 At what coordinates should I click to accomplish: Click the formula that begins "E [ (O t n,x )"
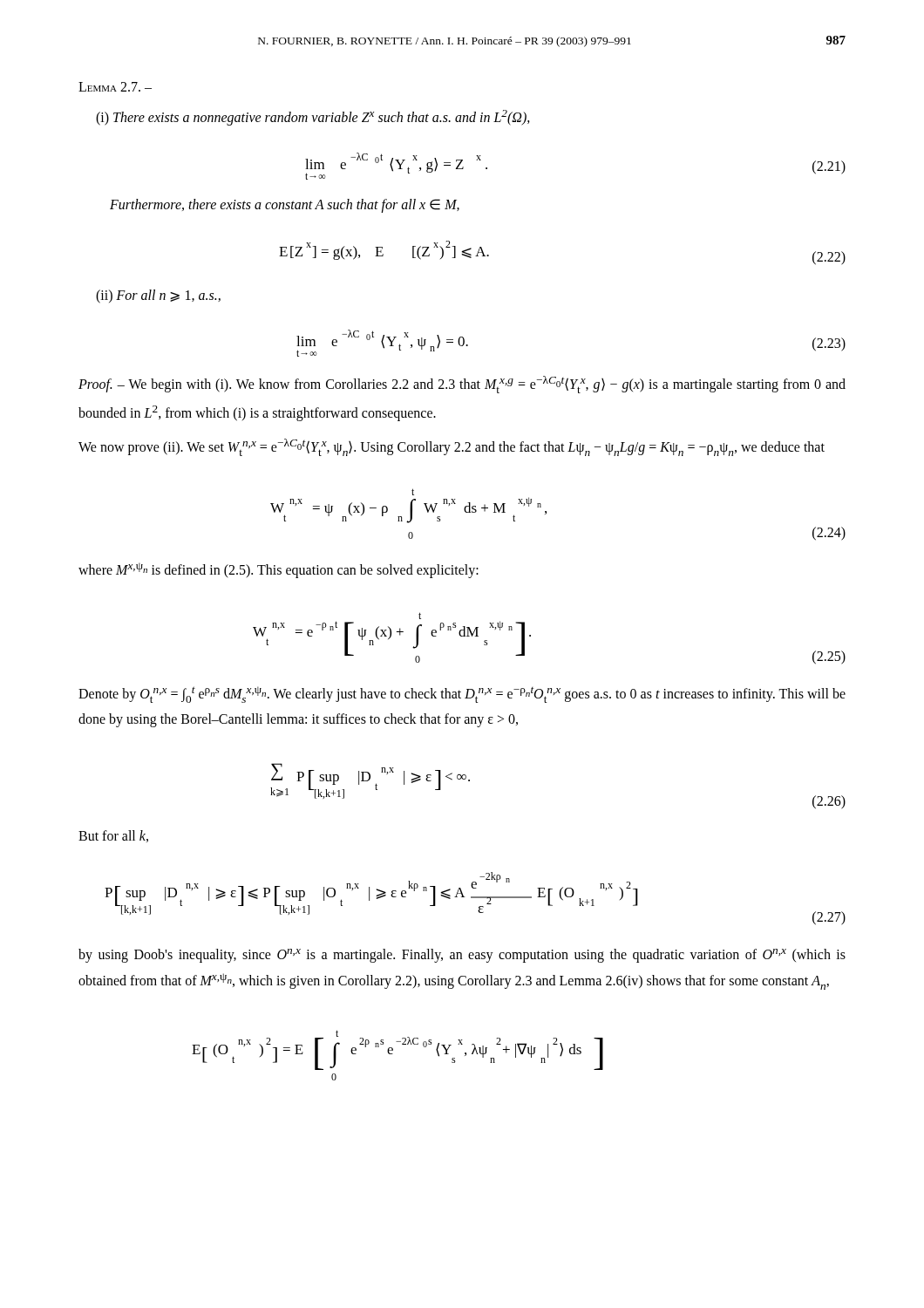point(462,1052)
